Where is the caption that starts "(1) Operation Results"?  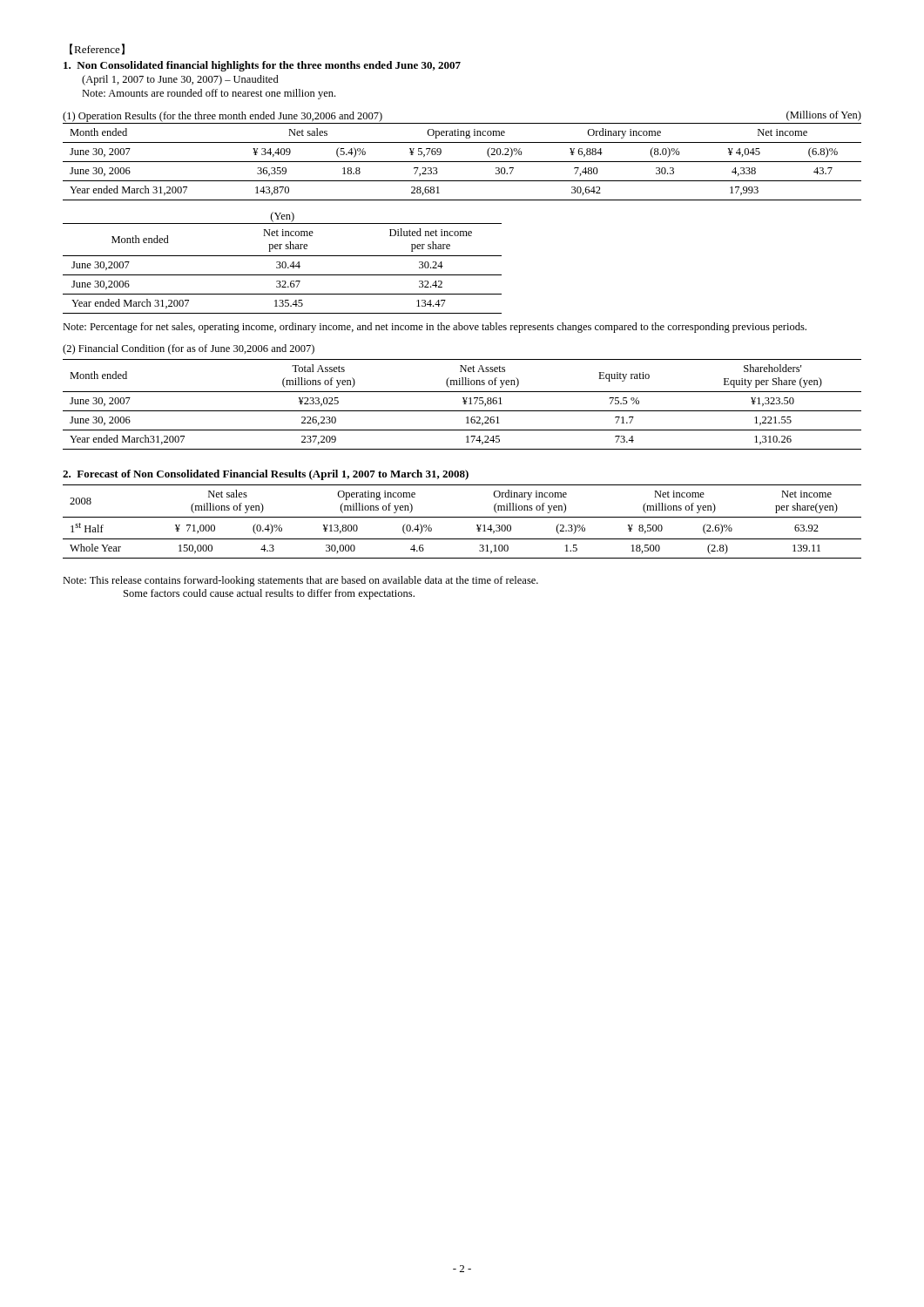click(223, 116)
